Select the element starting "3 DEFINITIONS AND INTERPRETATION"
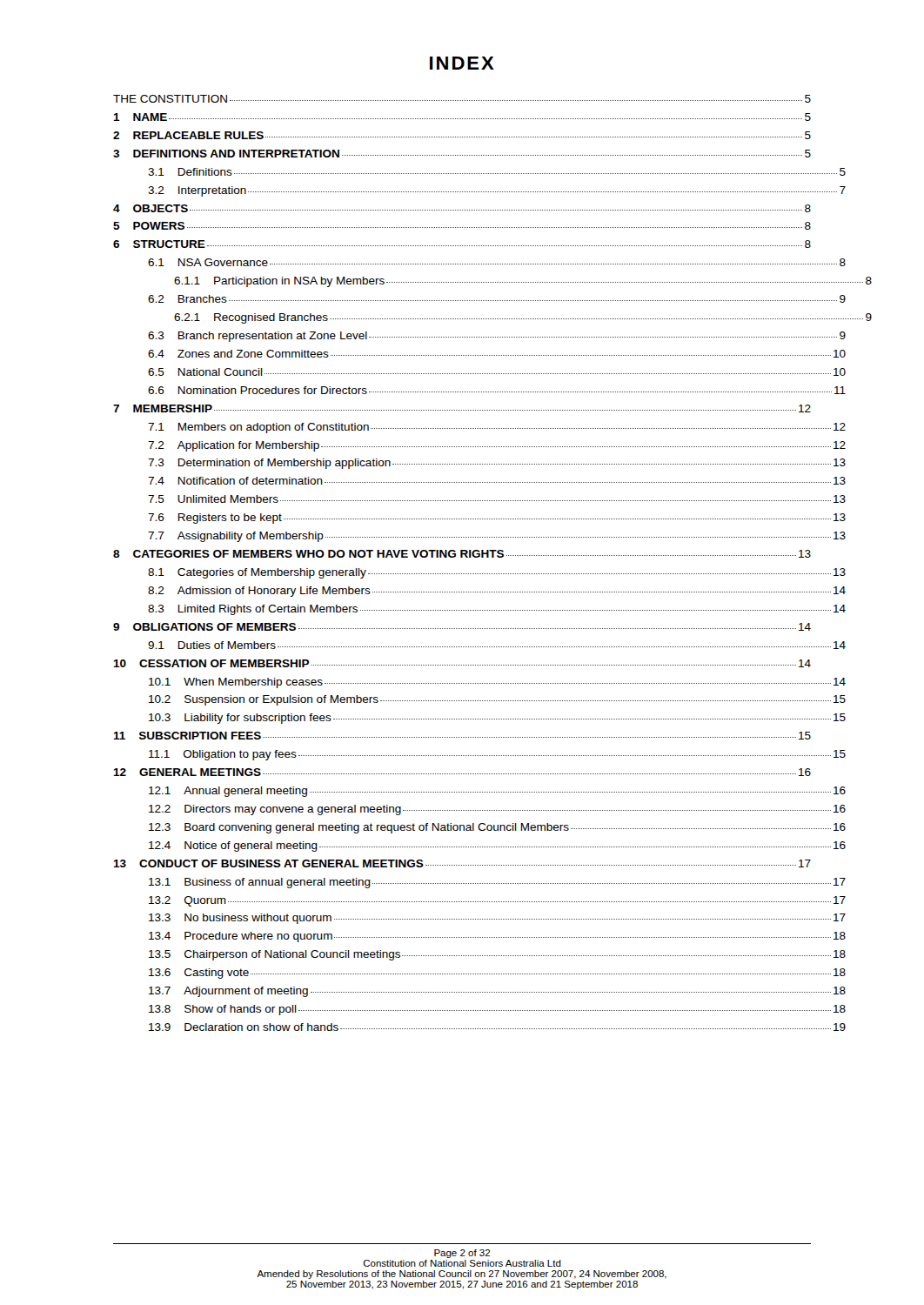This screenshot has width=924, height=1305. click(462, 154)
